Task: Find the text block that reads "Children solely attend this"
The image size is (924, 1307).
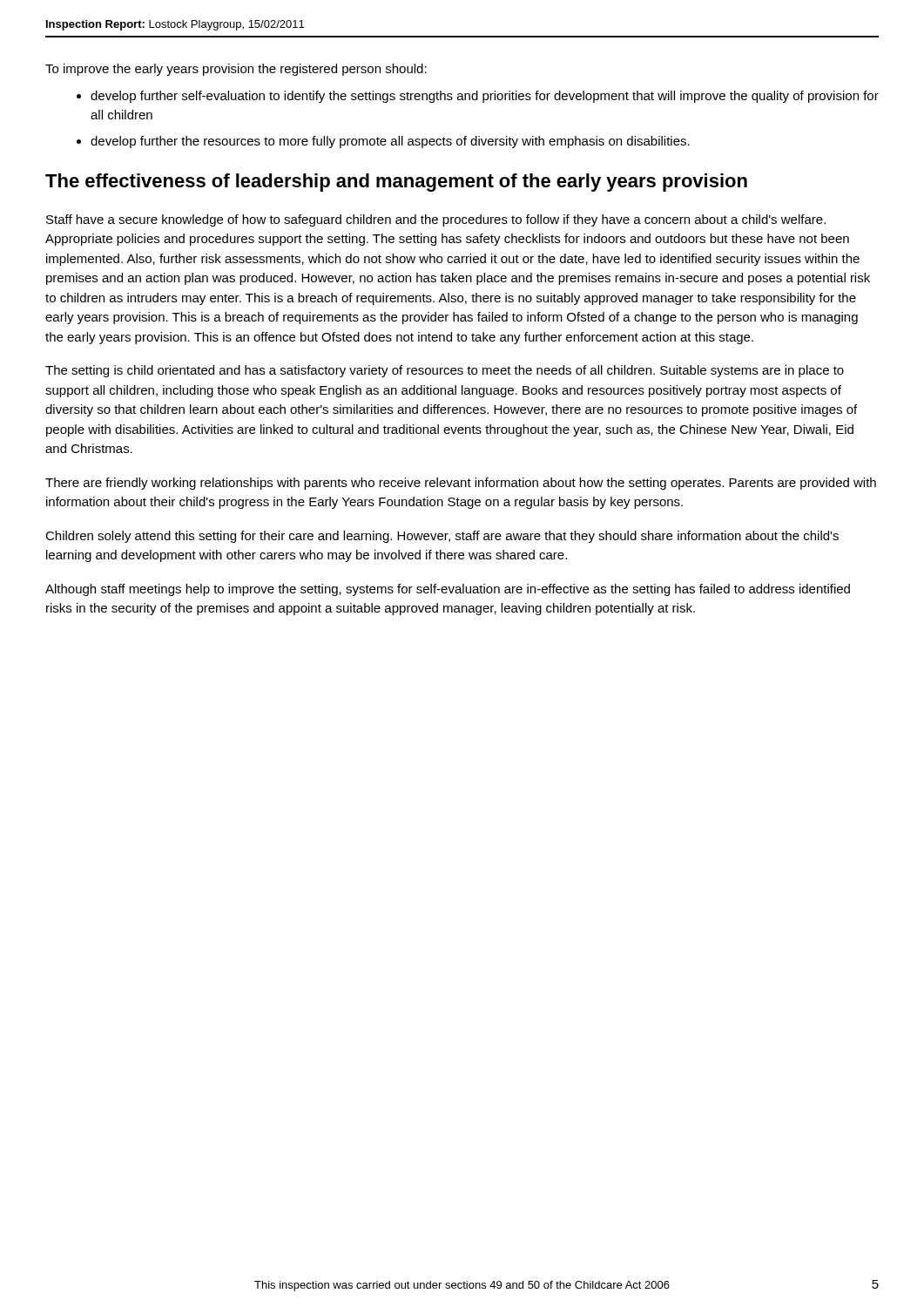Action: point(442,545)
